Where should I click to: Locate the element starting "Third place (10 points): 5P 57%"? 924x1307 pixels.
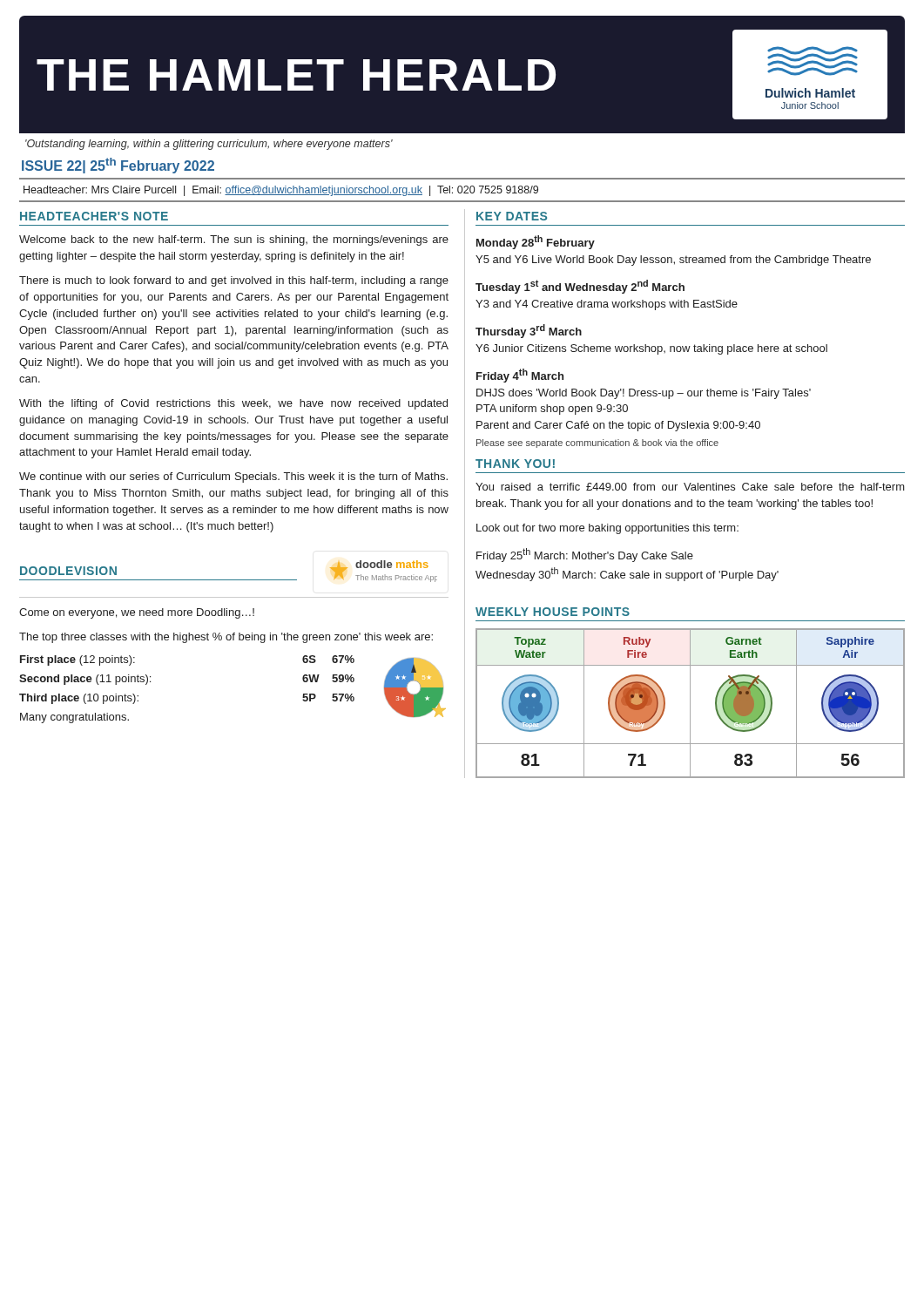(x=84, y=698)
